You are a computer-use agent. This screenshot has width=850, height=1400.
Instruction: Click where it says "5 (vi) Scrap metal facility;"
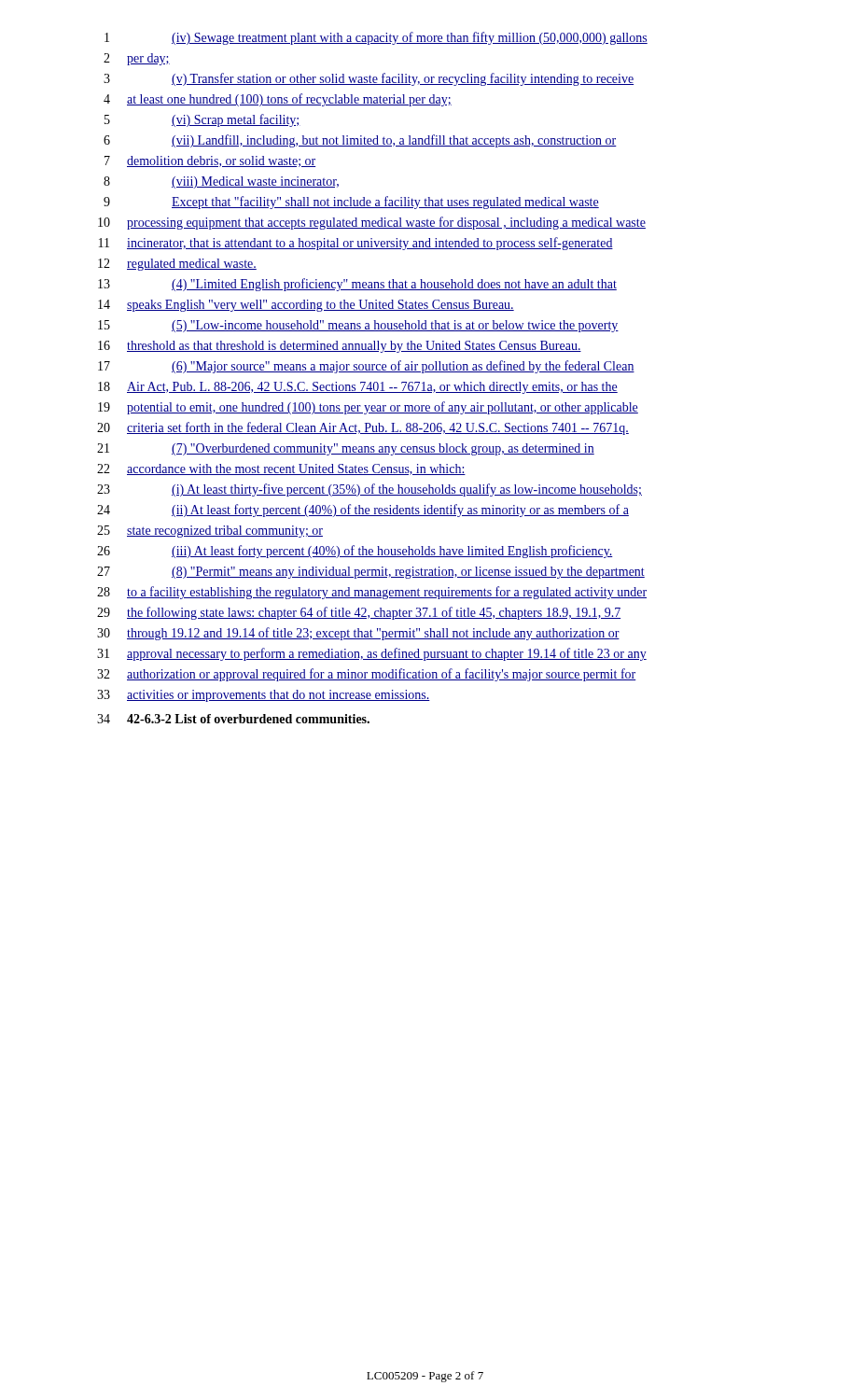[202, 120]
